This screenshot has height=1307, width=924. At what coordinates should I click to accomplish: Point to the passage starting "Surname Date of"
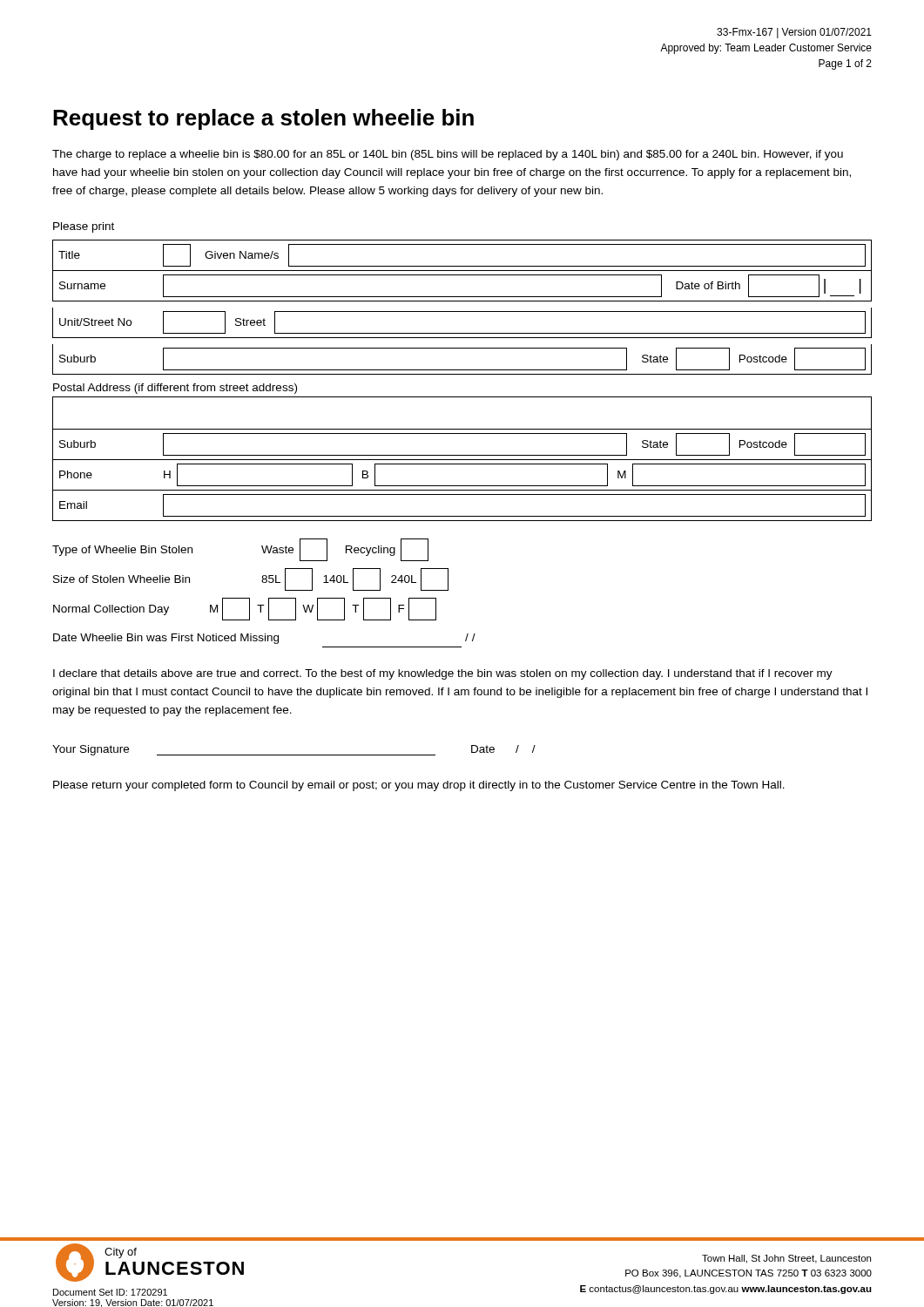pyautogui.click(x=460, y=286)
